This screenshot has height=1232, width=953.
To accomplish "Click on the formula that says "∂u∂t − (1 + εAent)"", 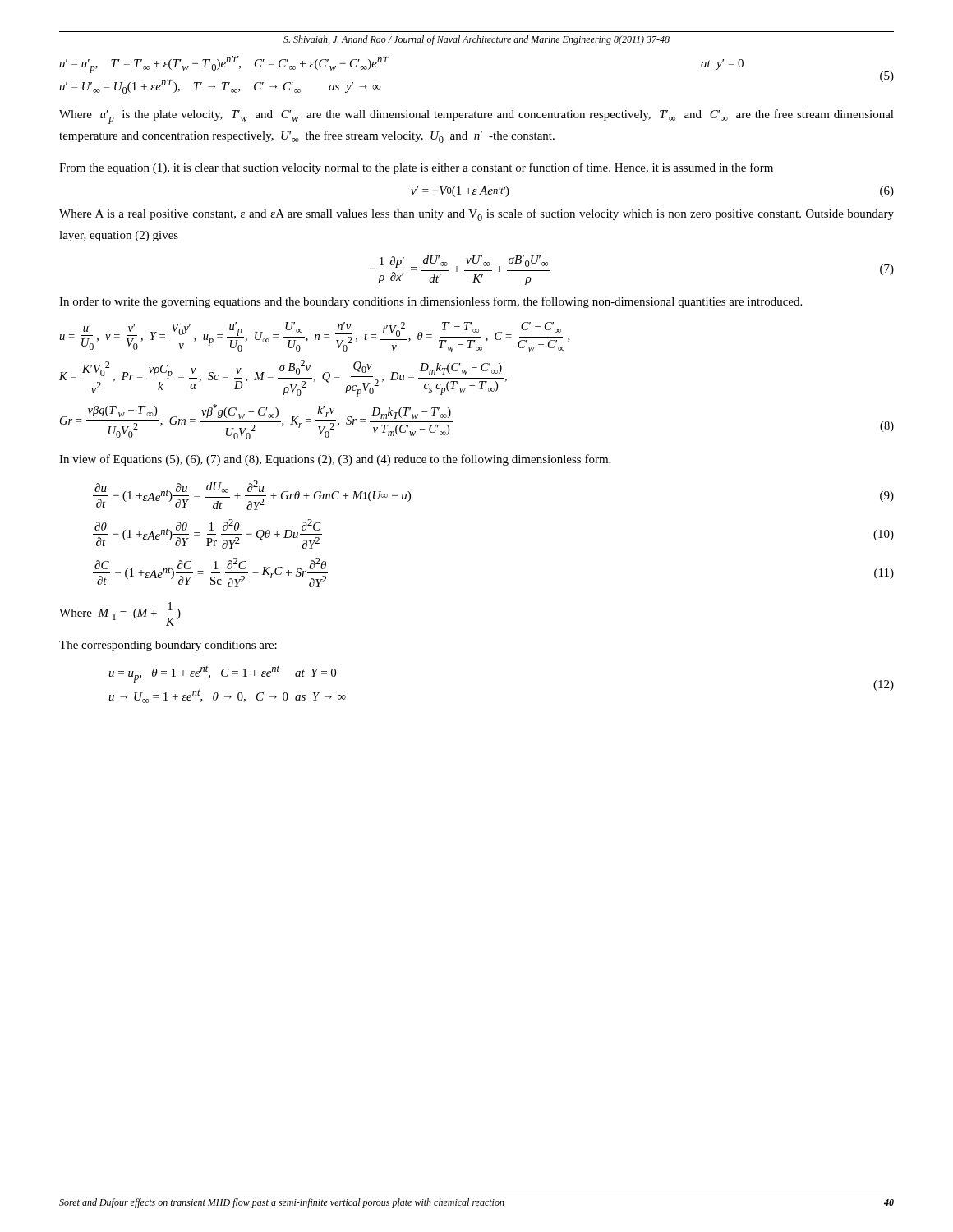I will [255, 496].
